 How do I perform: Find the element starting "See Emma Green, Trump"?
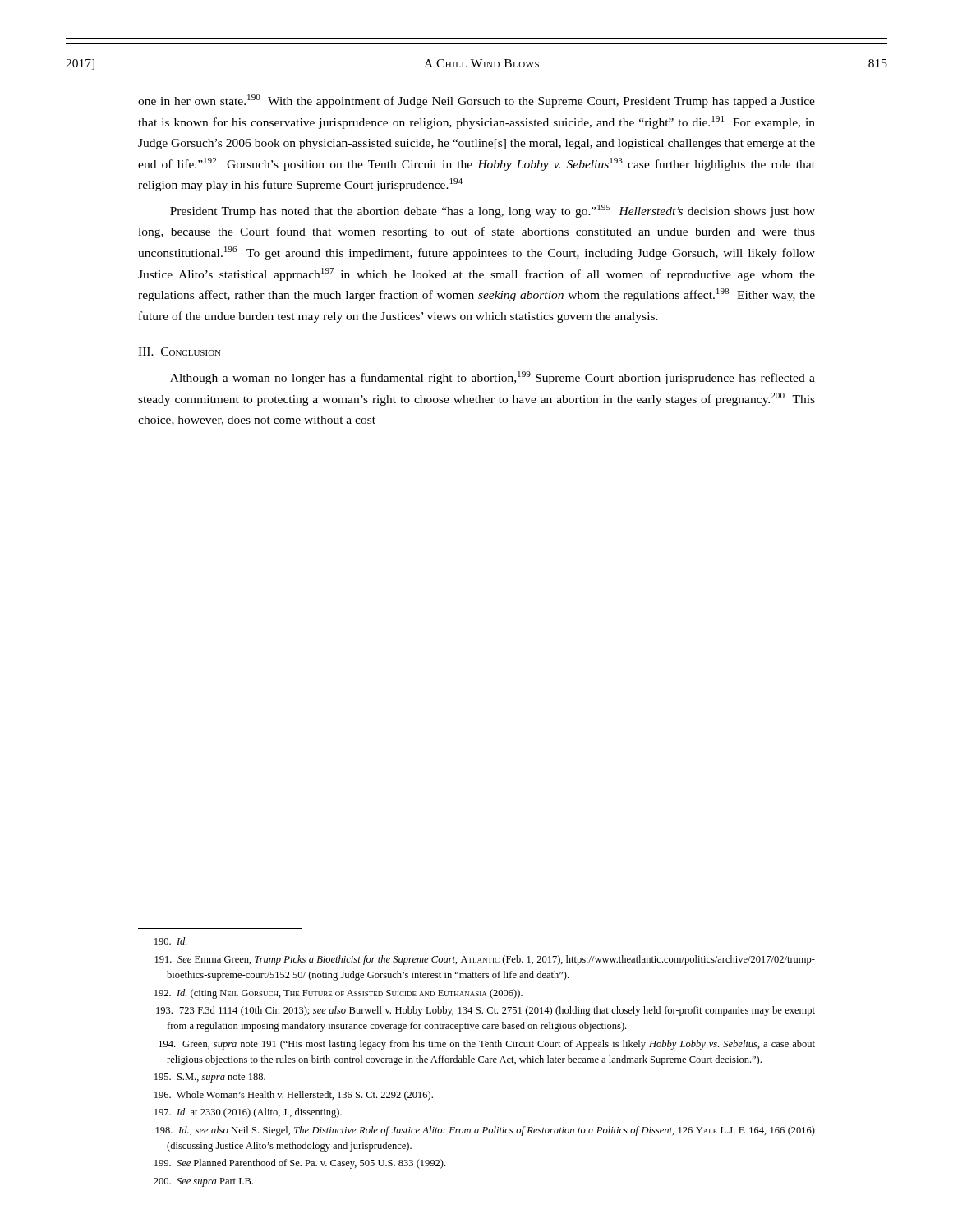click(476, 967)
